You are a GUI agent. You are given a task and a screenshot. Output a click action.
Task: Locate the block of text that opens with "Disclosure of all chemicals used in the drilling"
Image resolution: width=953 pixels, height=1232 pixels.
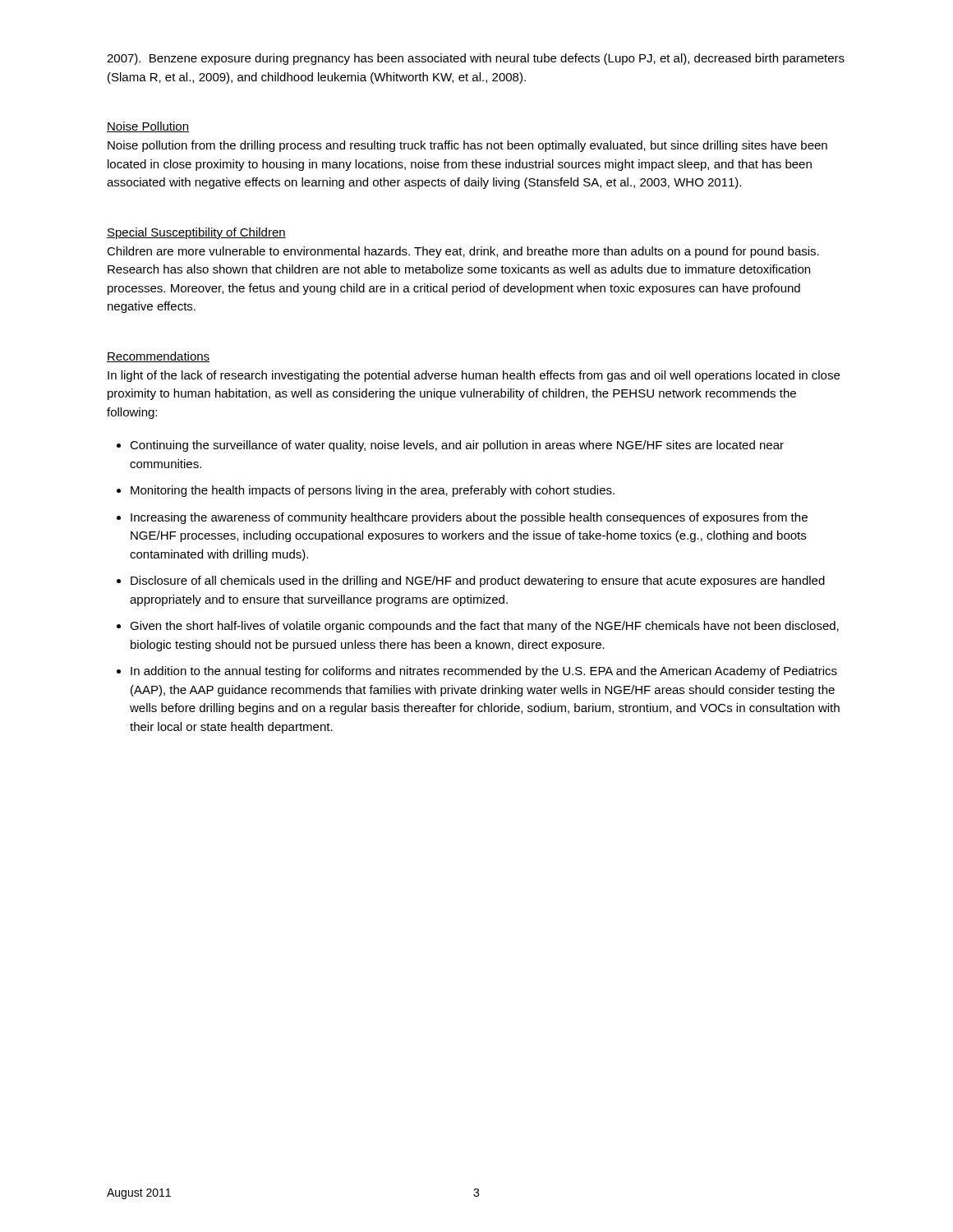tap(477, 590)
